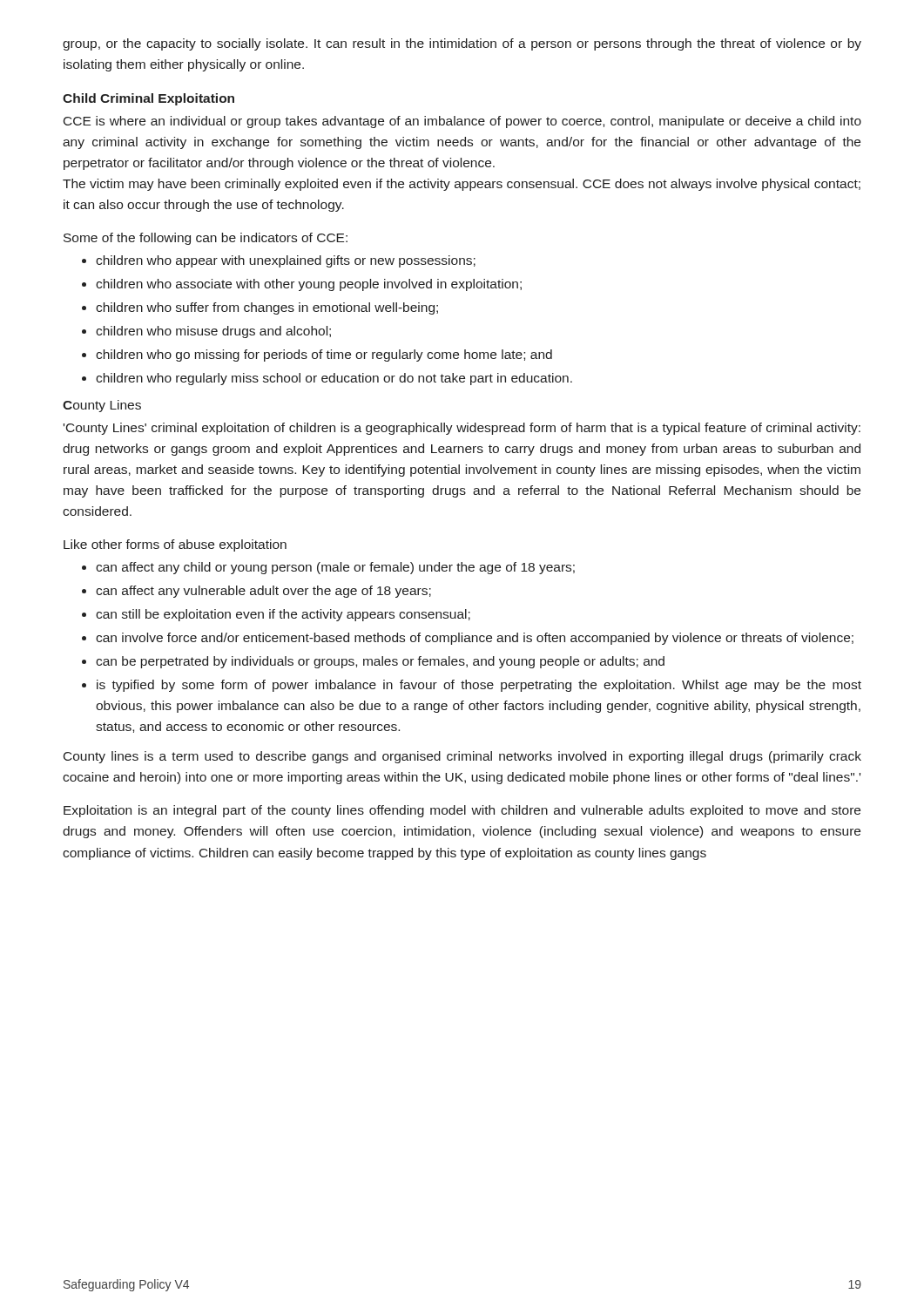Image resolution: width=924 pixels, height=1307 pixels.
Task: Click the passage that begins "'County Lines' criminal exploitation of children is"
Action: (462, 470)
